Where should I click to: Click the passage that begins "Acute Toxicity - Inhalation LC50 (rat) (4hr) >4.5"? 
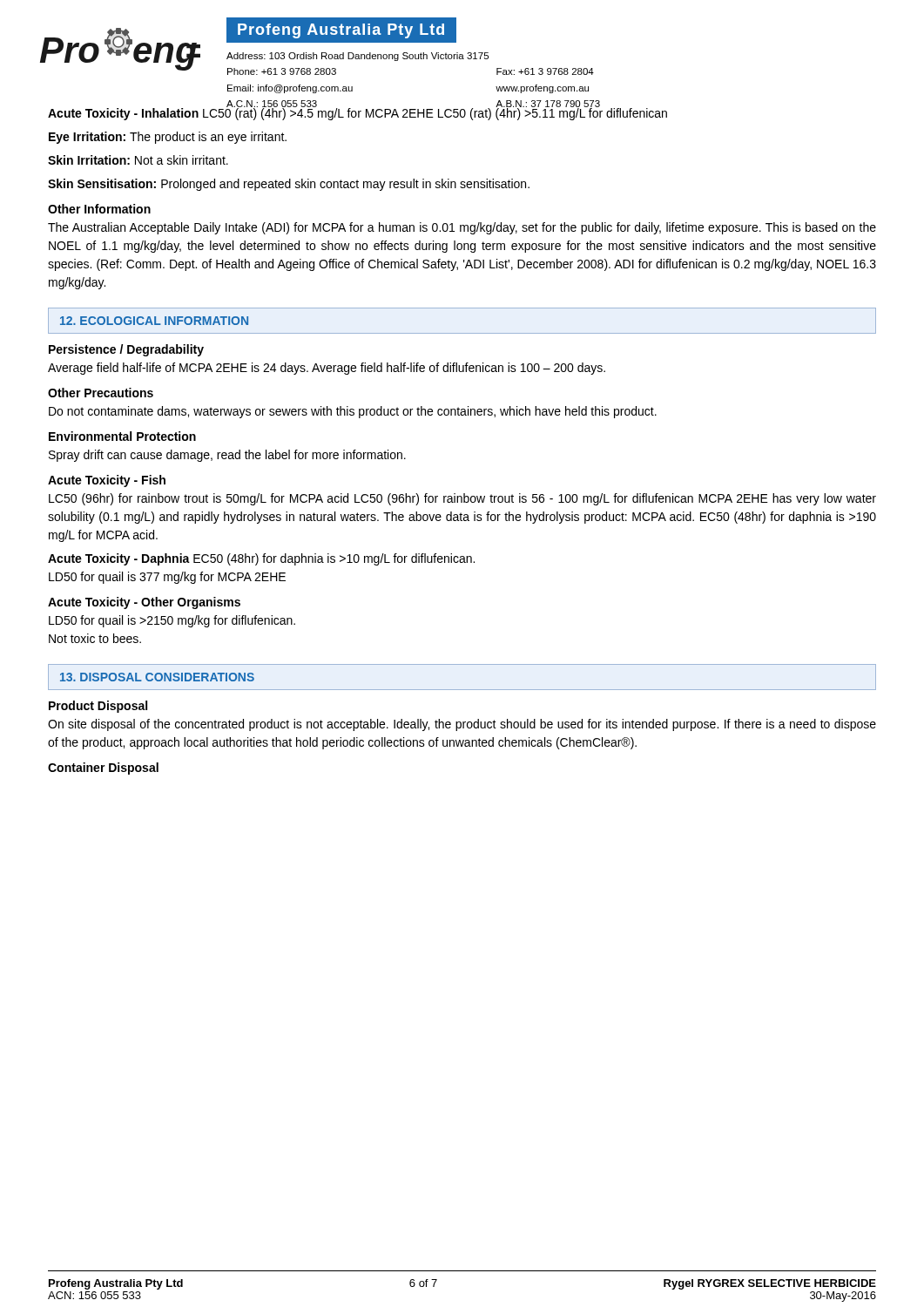click(358, 113)
